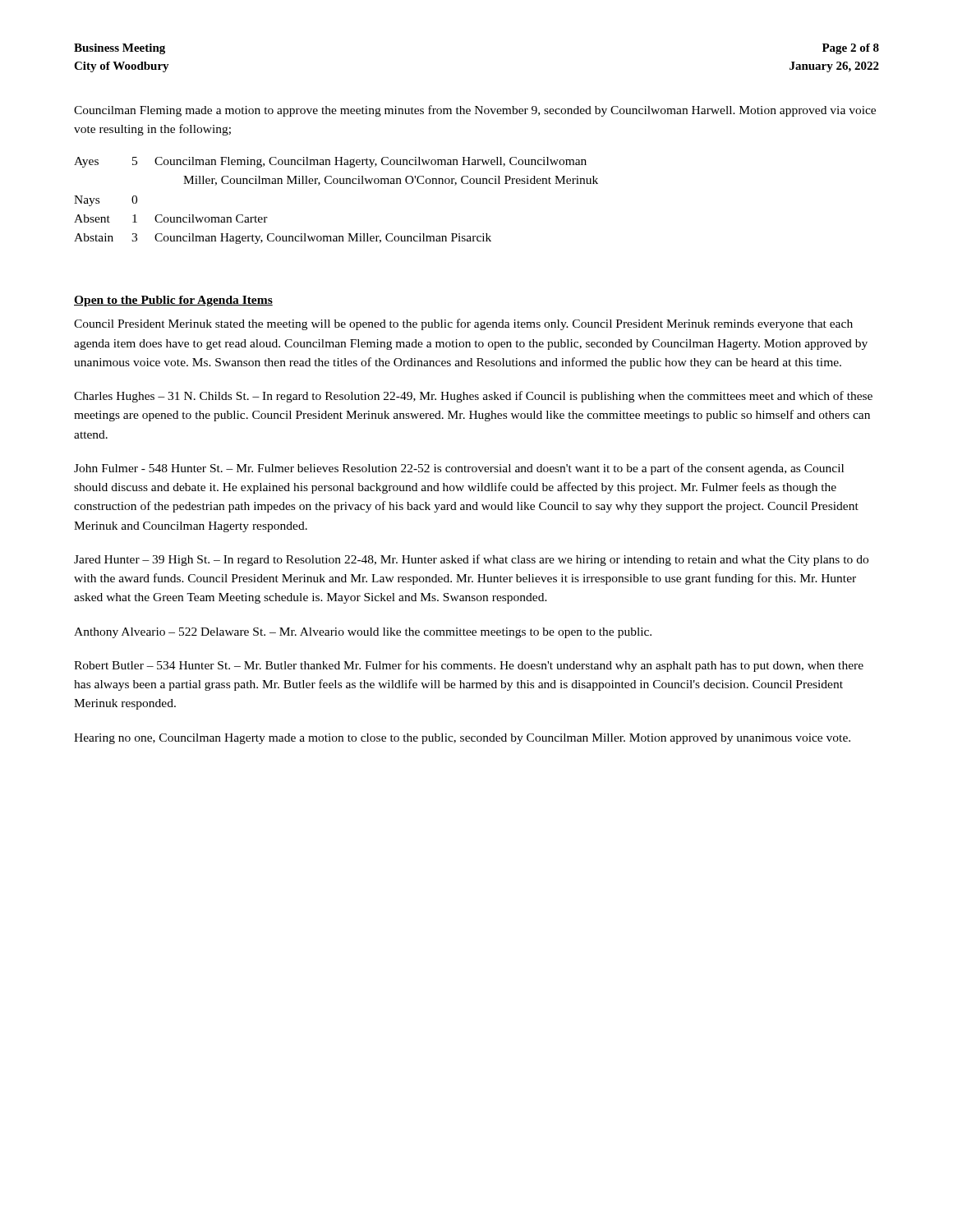Select the element starting "Anthony Alveario – 522"
Image resolution: width=953 pixels, height=1232 pixels.
coord(363,631)
